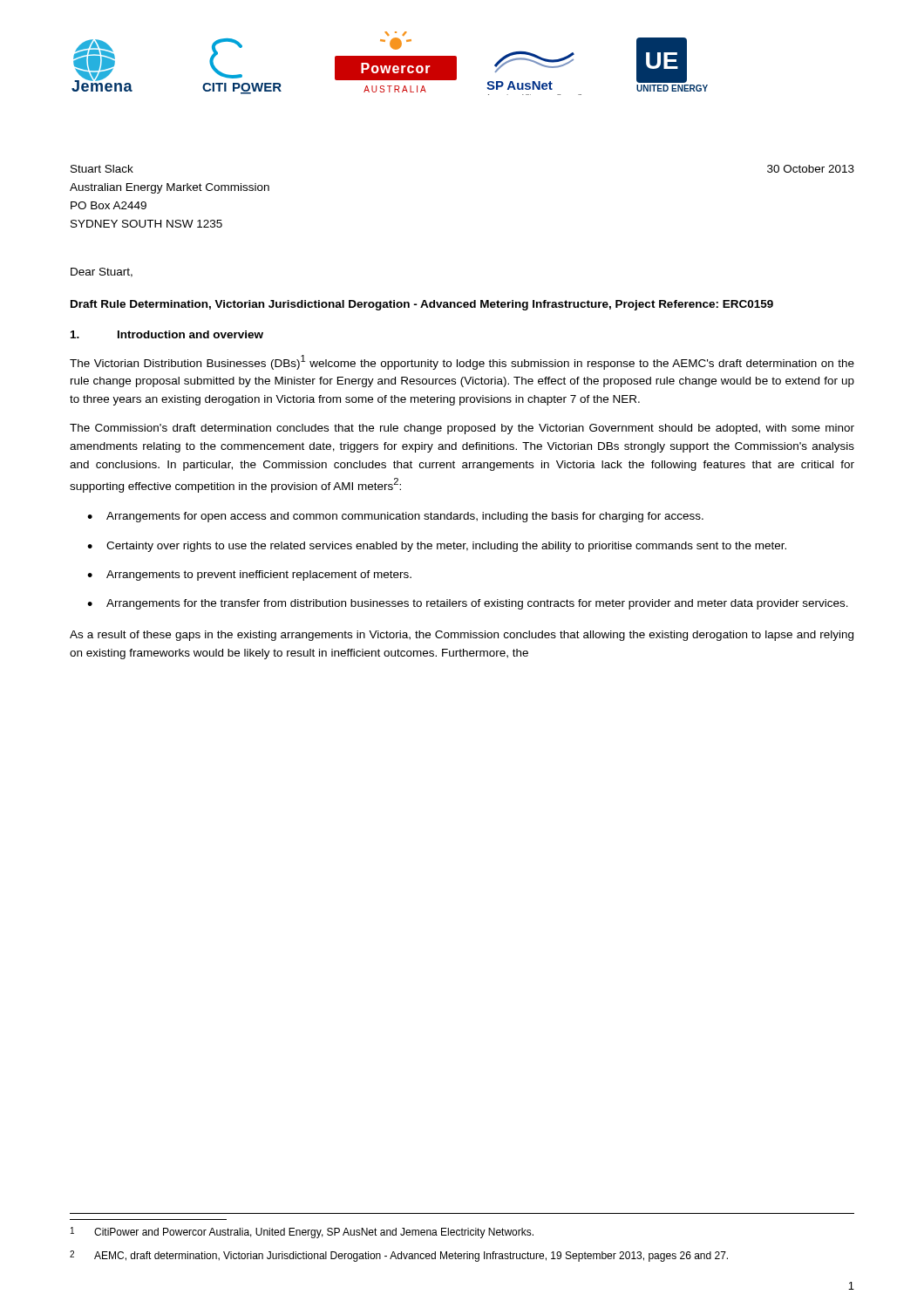The height and width of the screenshot is (1308, 924).
Task: Select the text starting "• Arrangements to"
Action: [x=249, y=576]
